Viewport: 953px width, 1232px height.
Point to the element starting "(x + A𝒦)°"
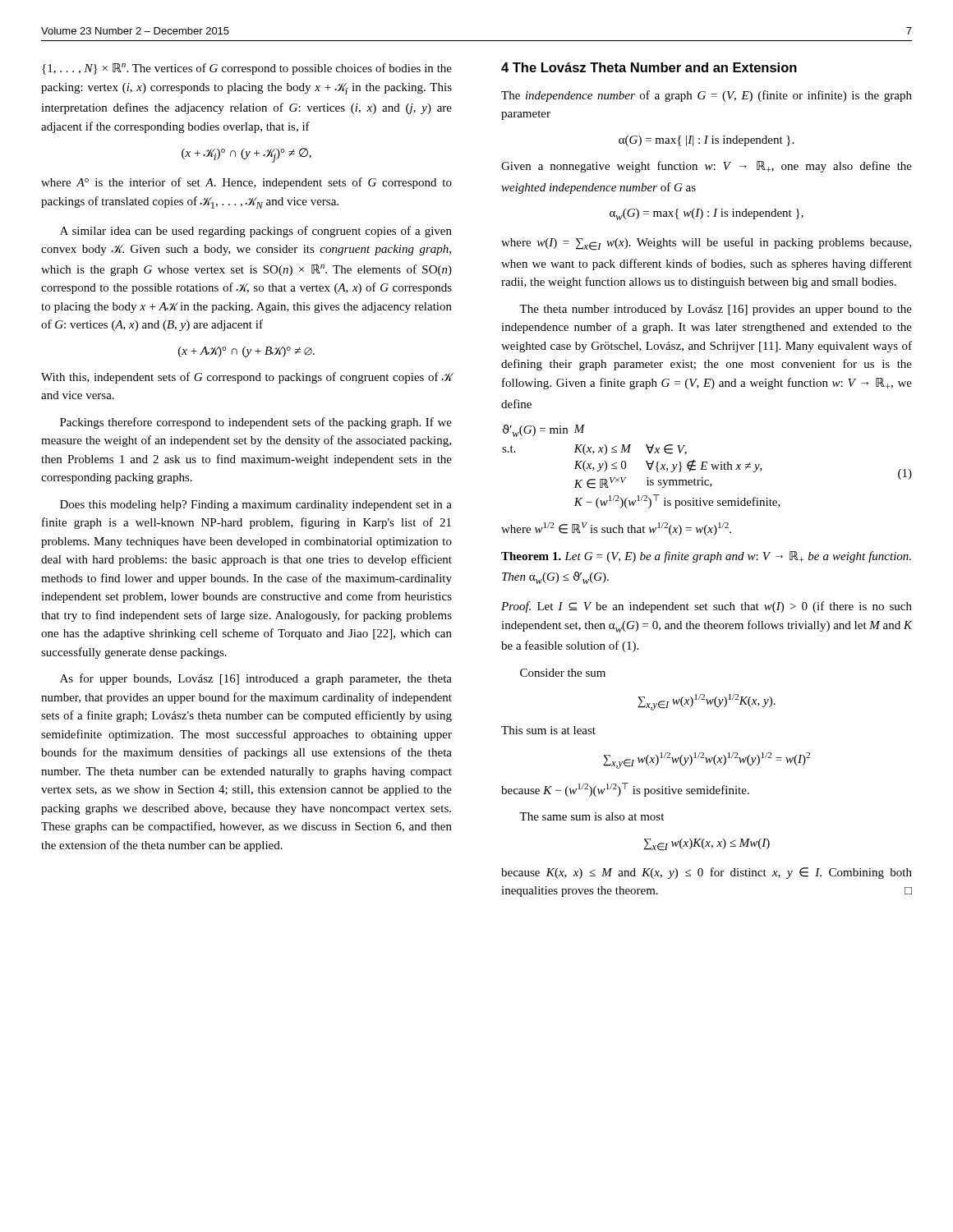click(x=246, y=350)
